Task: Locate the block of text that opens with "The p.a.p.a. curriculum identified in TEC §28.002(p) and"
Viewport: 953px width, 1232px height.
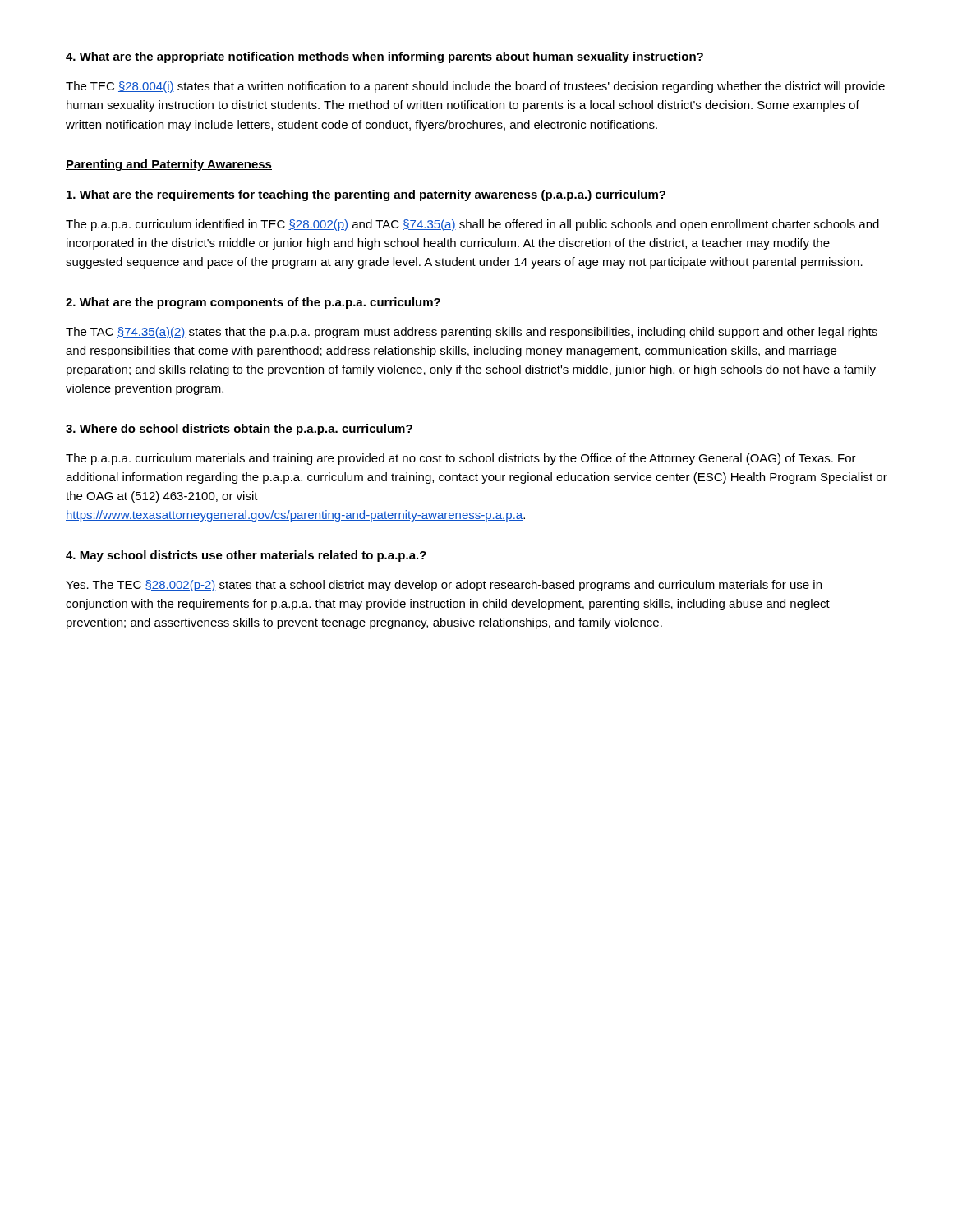Action: 473,243
